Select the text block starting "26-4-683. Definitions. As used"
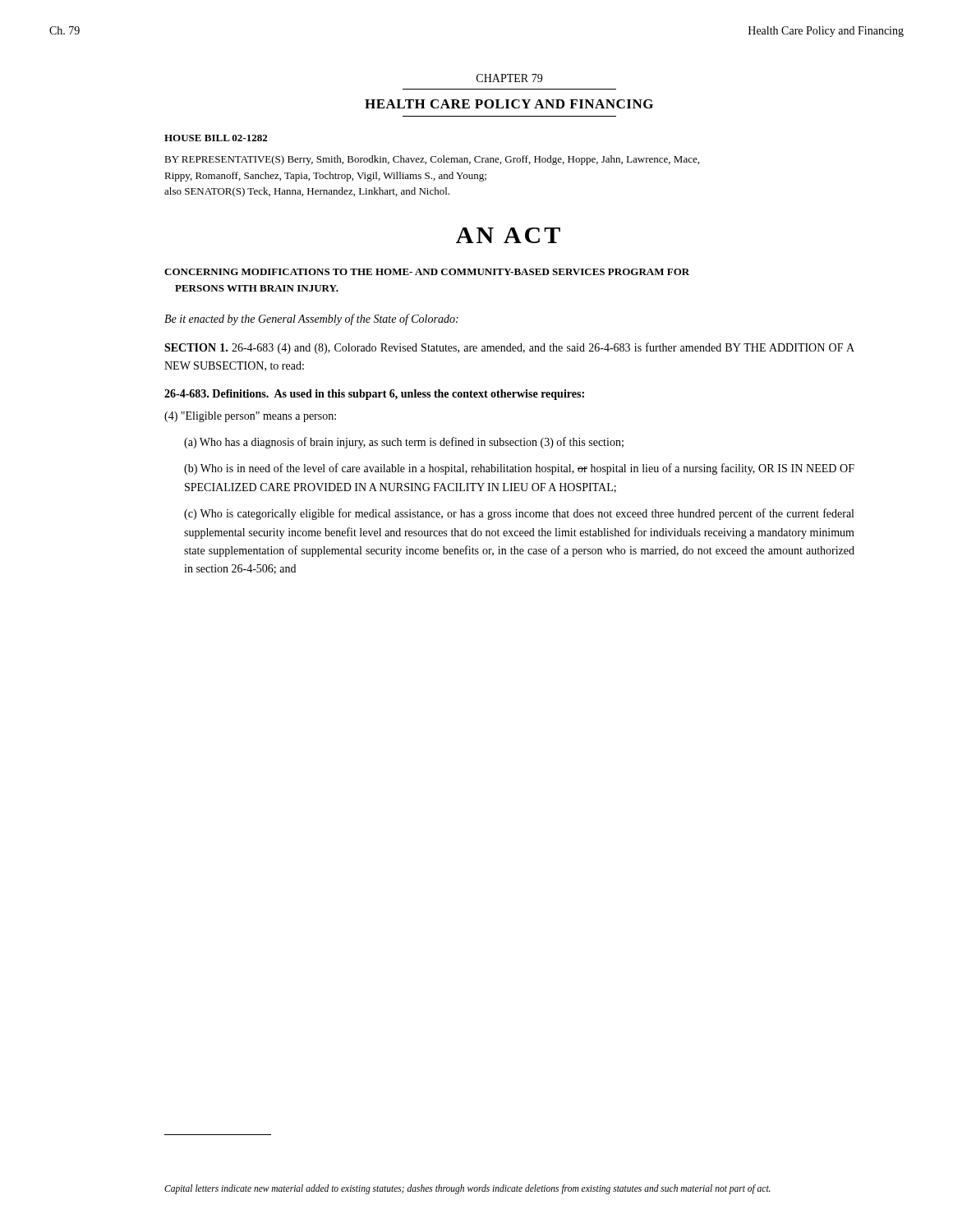The image size is (953, 1232). (375, 394)
